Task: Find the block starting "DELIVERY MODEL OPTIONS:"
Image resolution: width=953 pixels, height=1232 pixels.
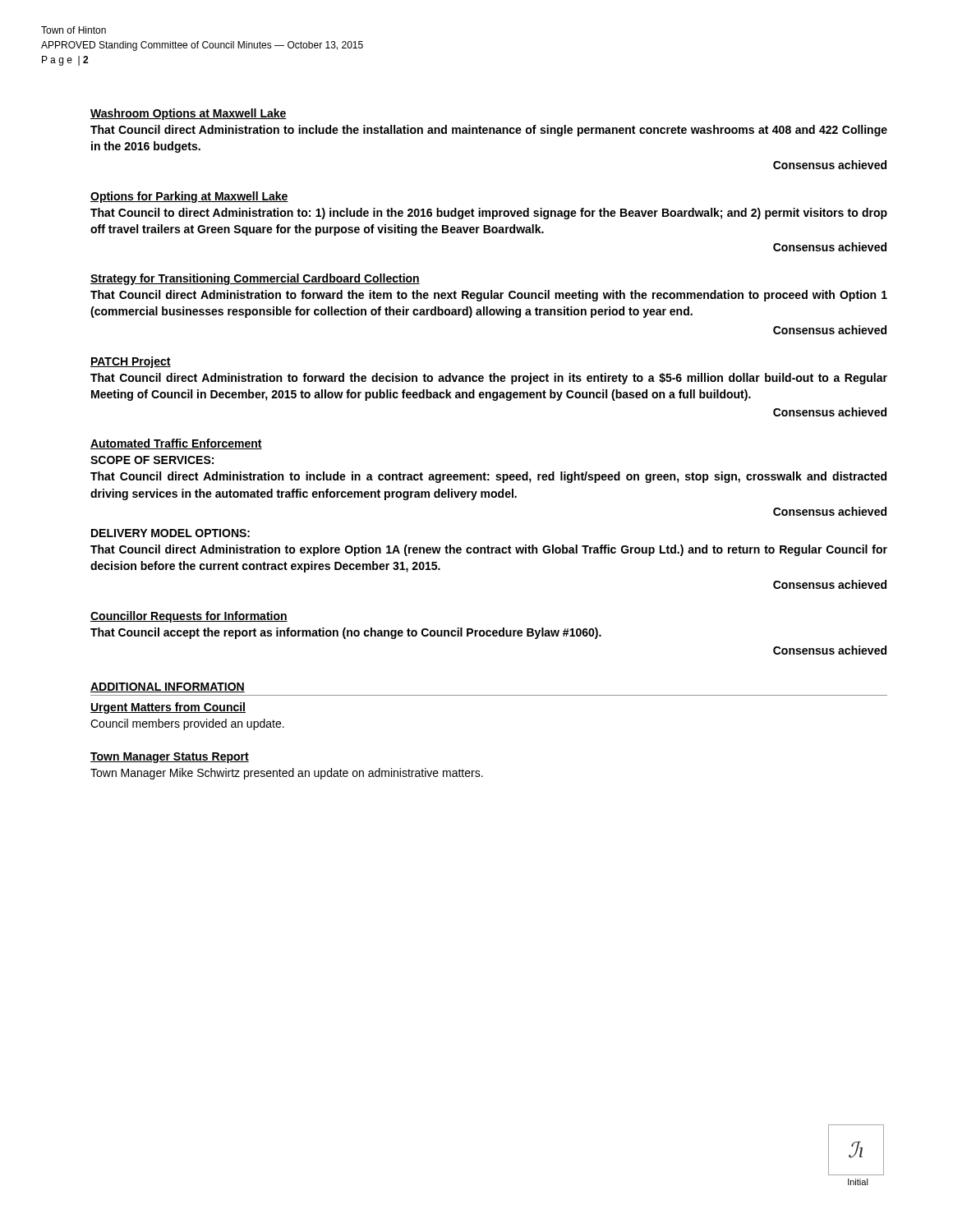Action: tap(170, 533)
